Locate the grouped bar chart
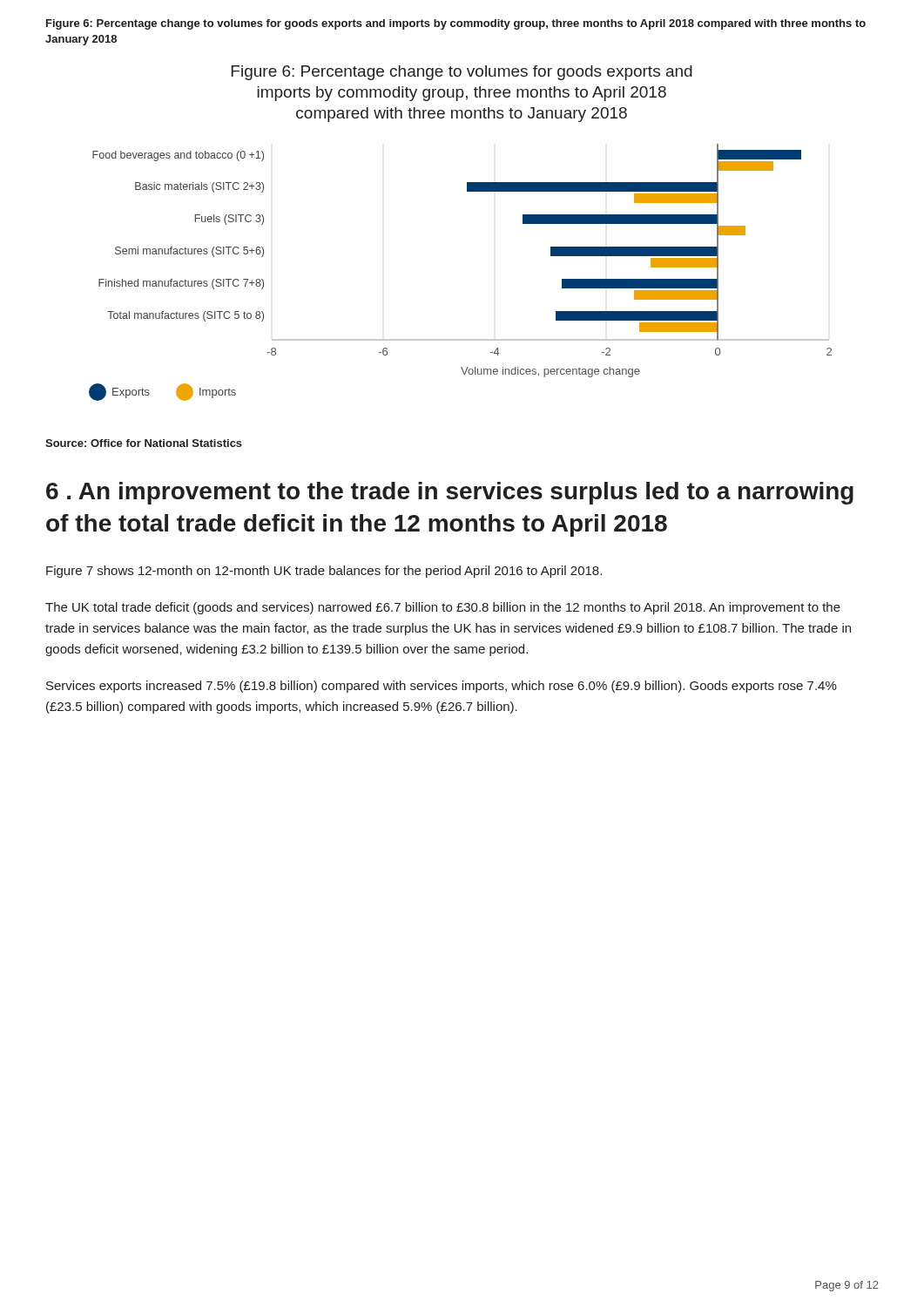Viewport: 924px width, 1307px height. [x=462, y=237]
